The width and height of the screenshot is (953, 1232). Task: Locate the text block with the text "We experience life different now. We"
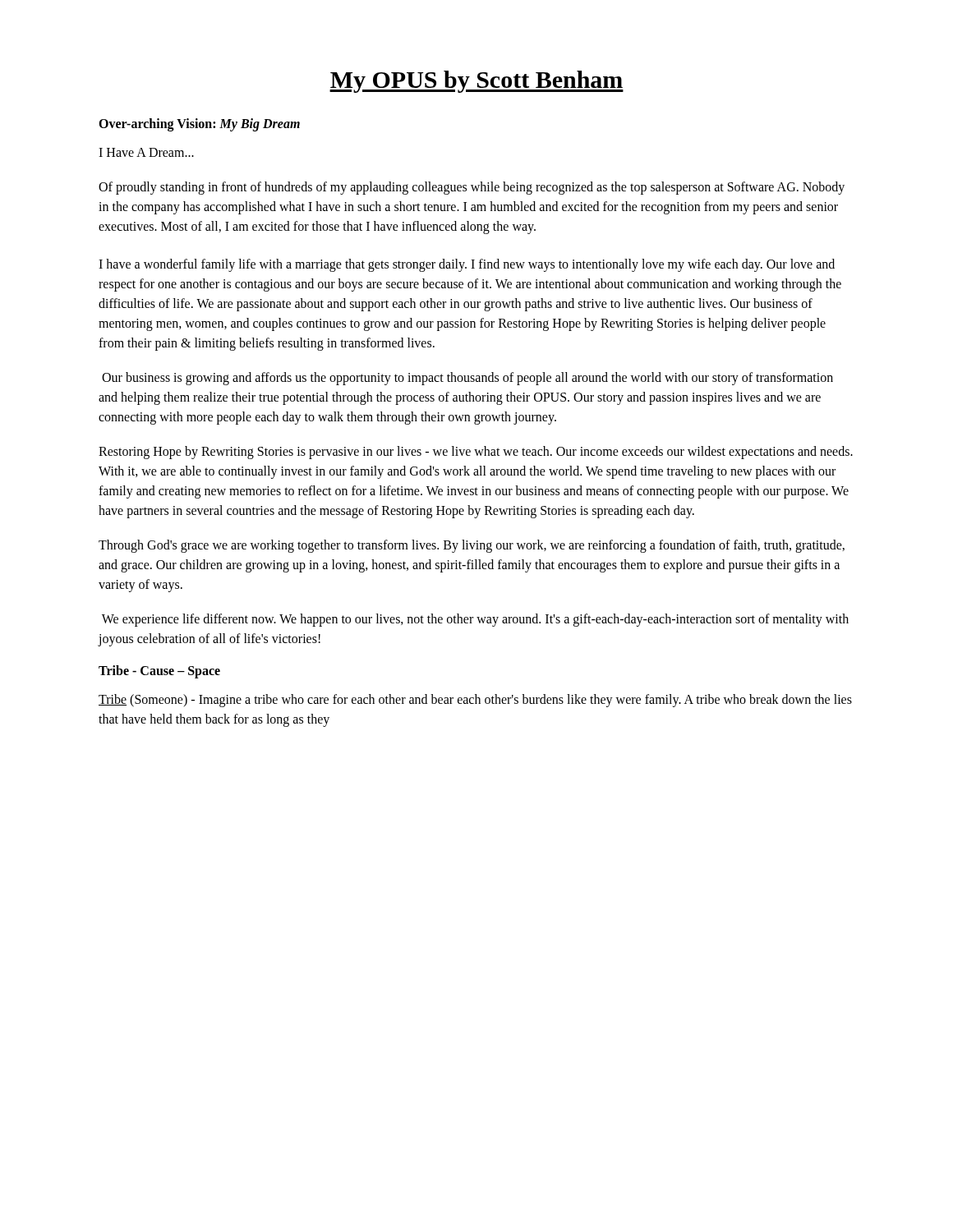coord(474,629)
